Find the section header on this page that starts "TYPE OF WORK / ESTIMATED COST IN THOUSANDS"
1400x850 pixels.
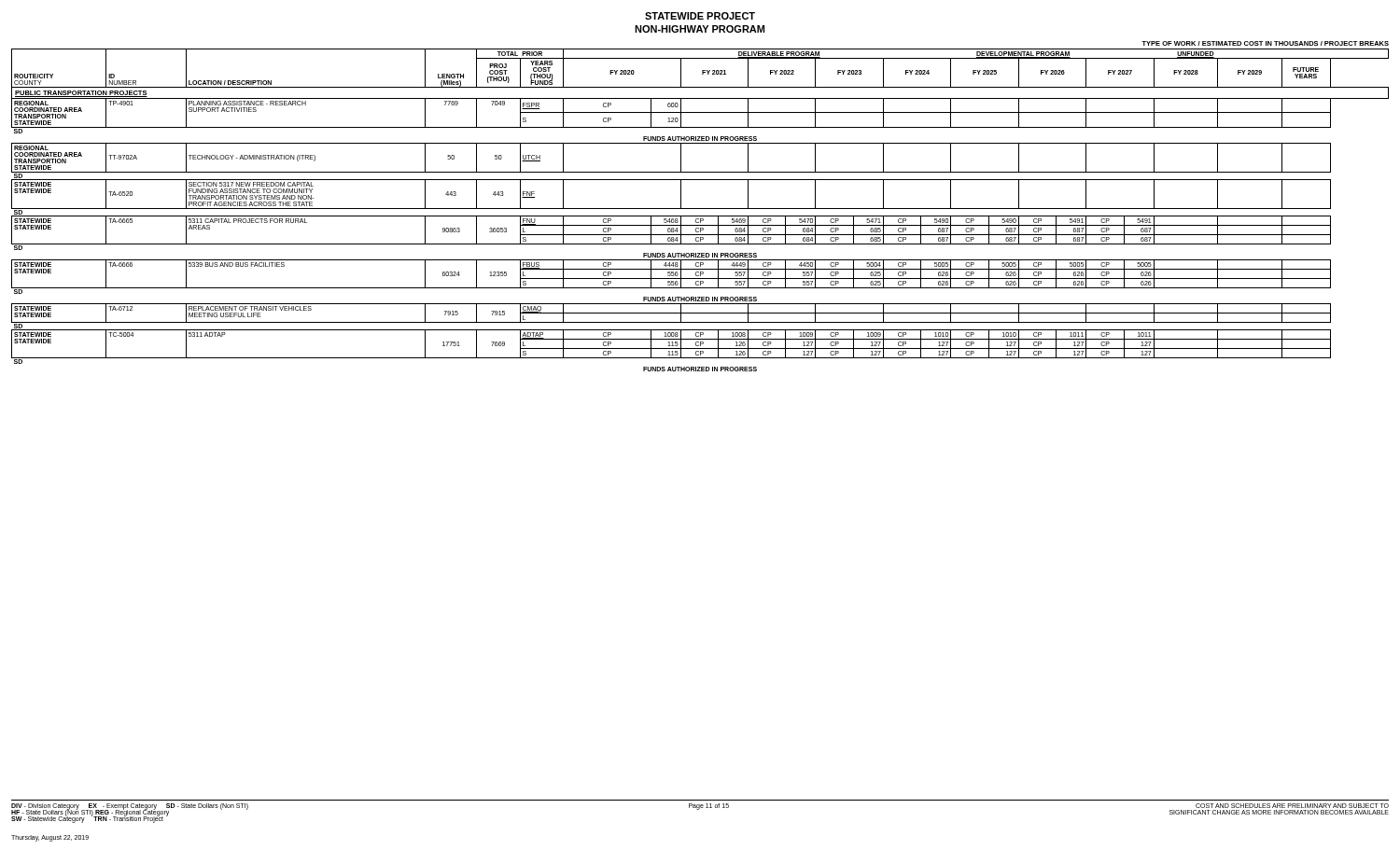pos(1265,43)
